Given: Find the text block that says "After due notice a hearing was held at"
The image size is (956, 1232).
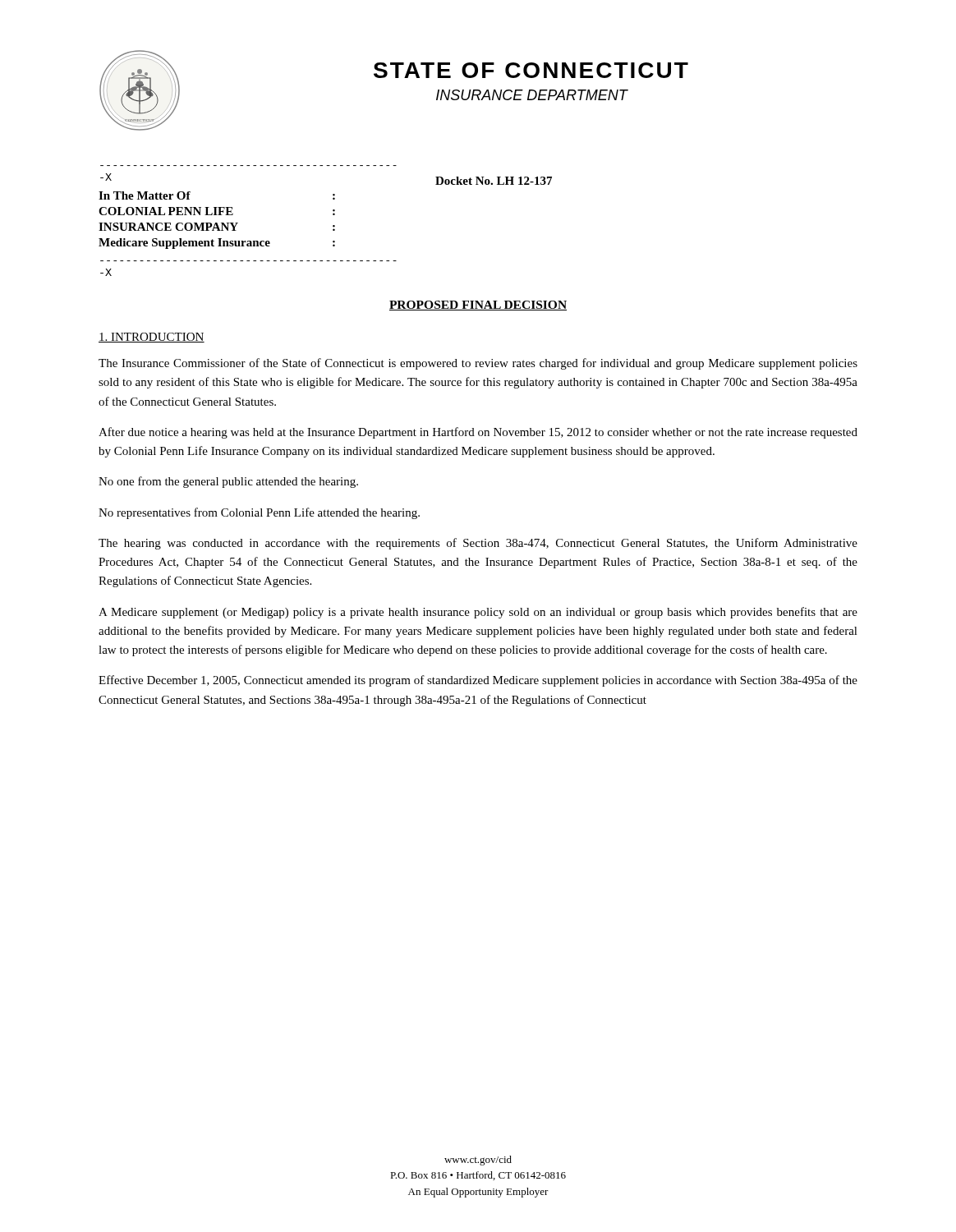Looking at the screenshot, I should pos(478,442).
